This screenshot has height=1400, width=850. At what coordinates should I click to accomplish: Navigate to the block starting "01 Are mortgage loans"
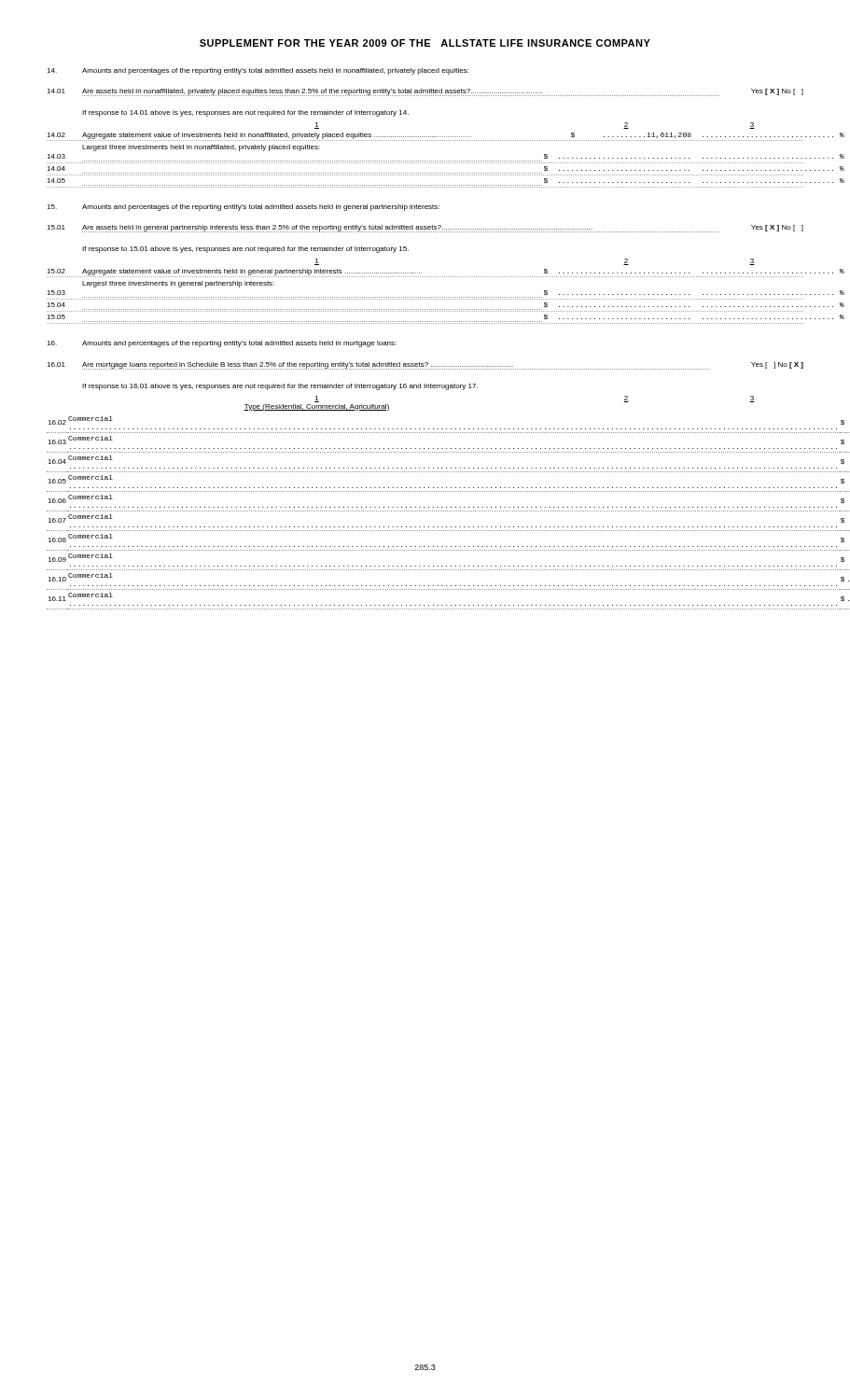point(425,364)
